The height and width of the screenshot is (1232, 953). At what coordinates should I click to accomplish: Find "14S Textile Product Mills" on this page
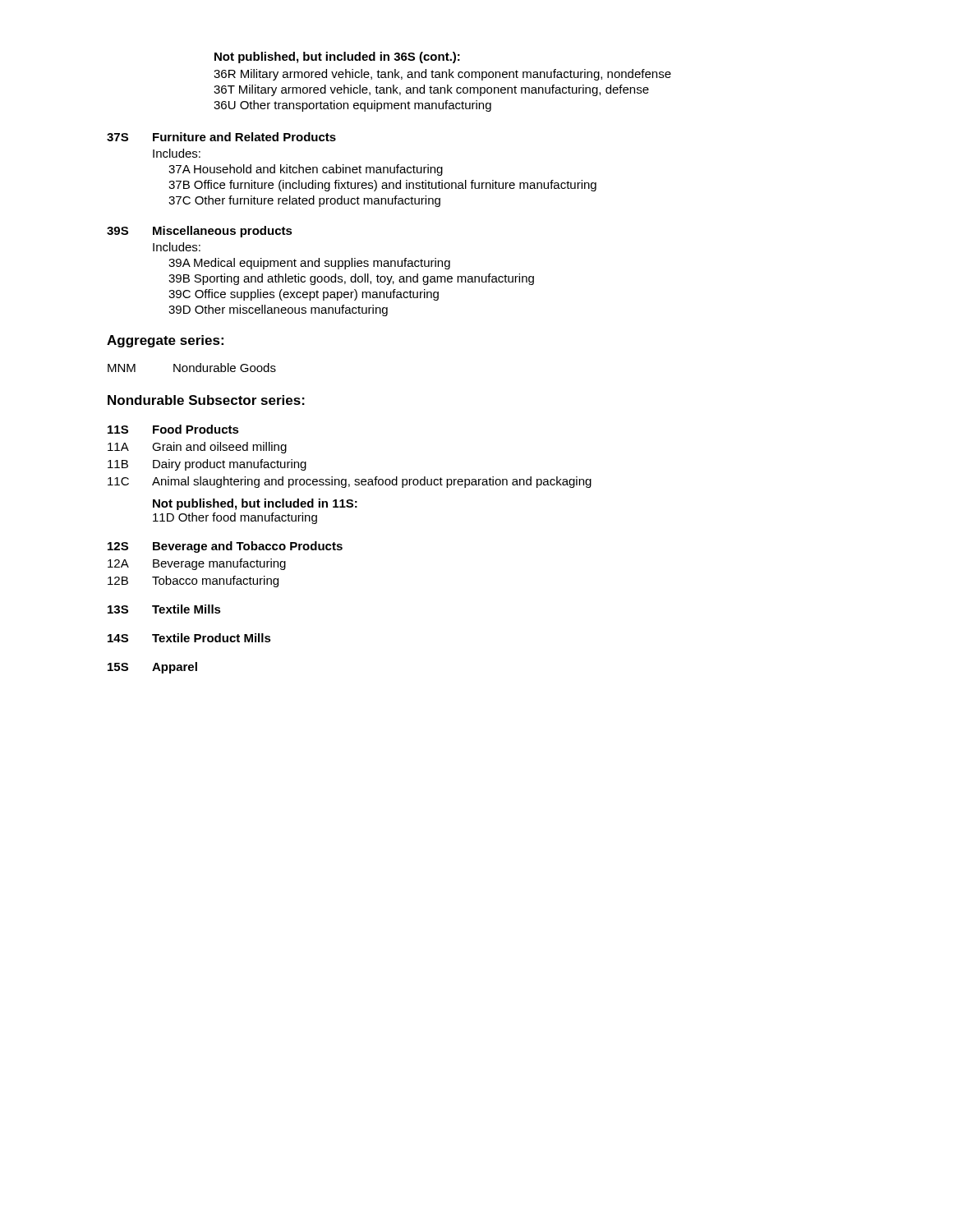(x=189, y=638)
